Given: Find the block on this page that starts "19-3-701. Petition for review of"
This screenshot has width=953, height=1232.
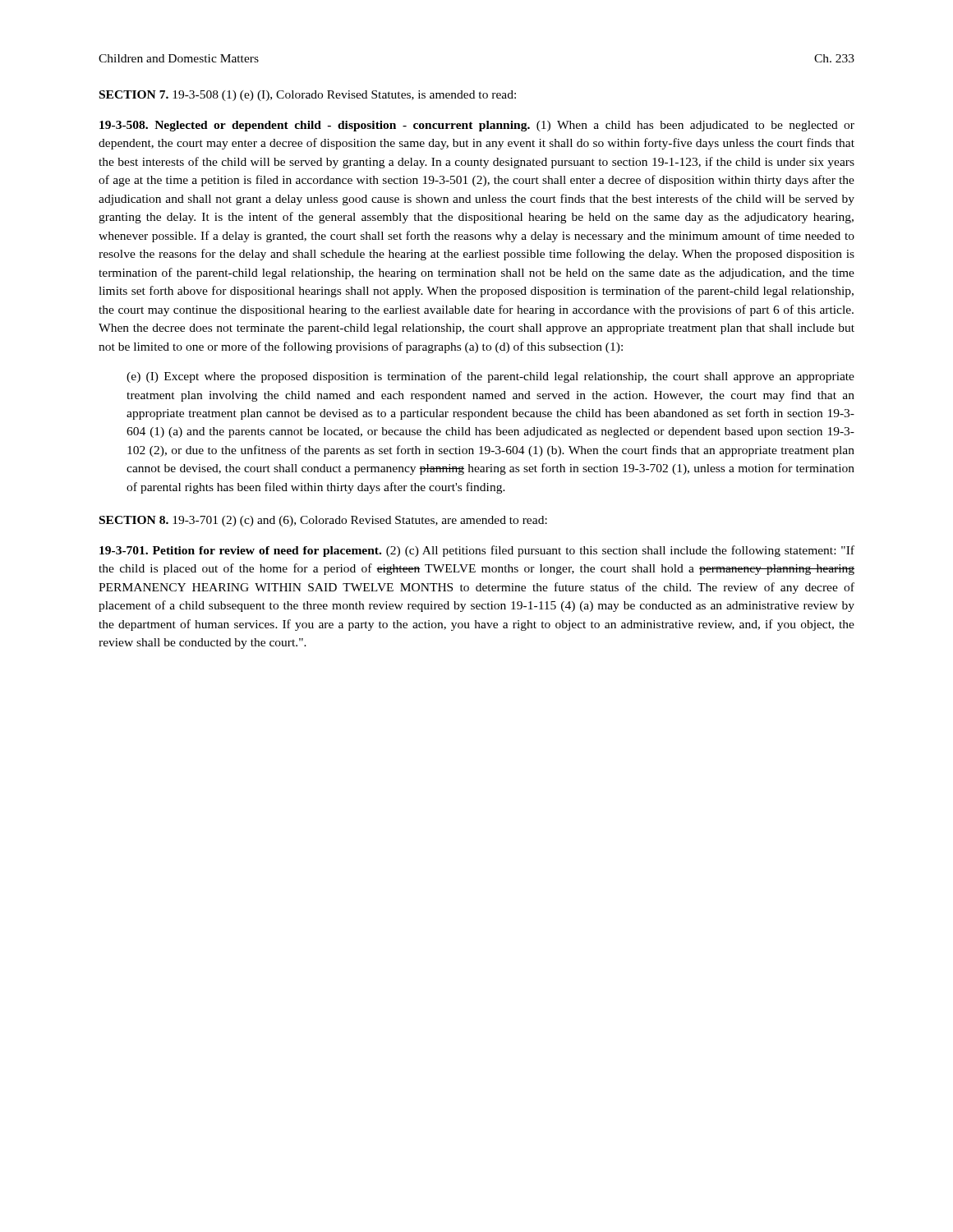Looking at the screenshot, I should [x=476, y=596].
